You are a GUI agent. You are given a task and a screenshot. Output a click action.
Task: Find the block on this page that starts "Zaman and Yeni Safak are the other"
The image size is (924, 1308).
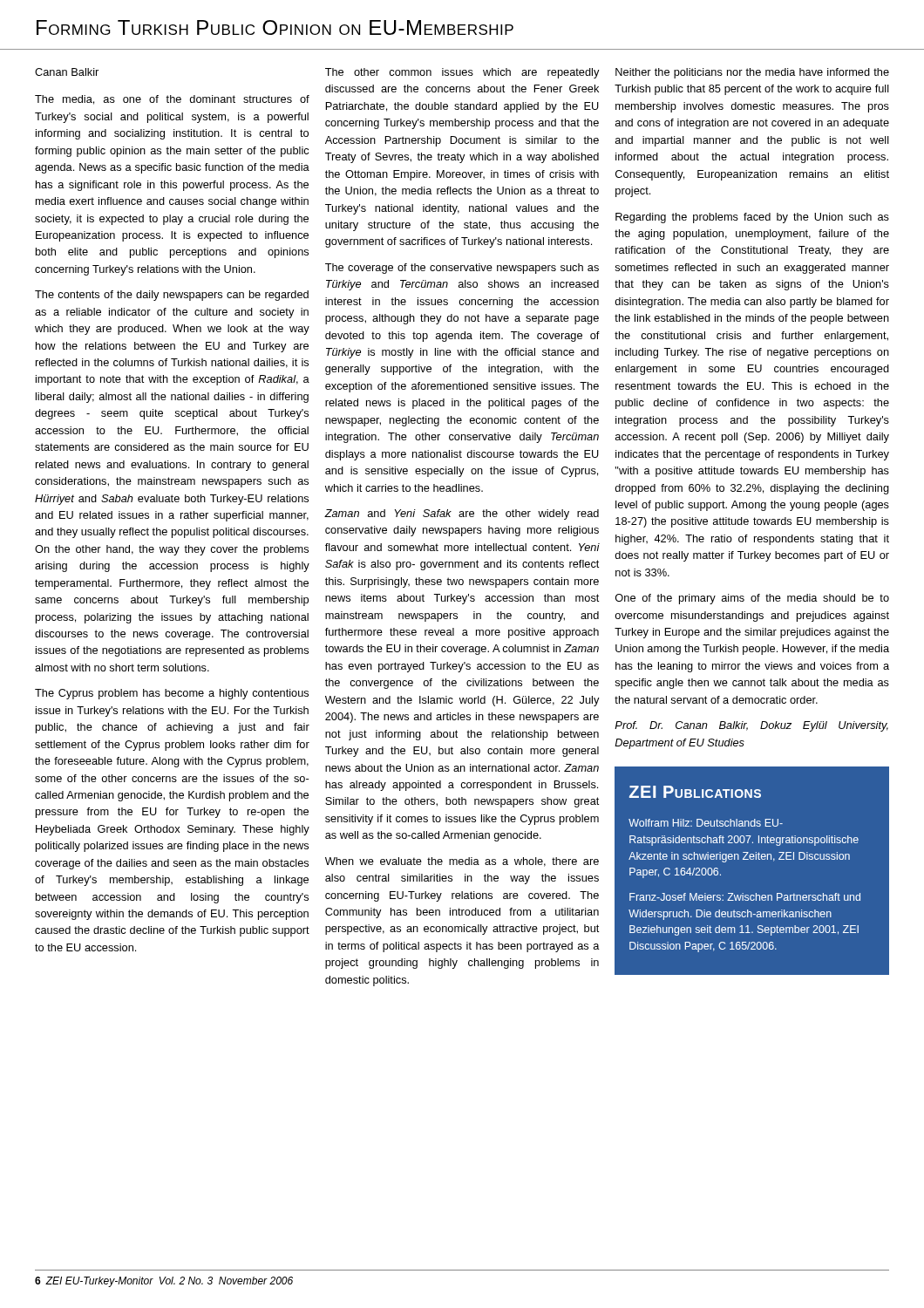462,674
